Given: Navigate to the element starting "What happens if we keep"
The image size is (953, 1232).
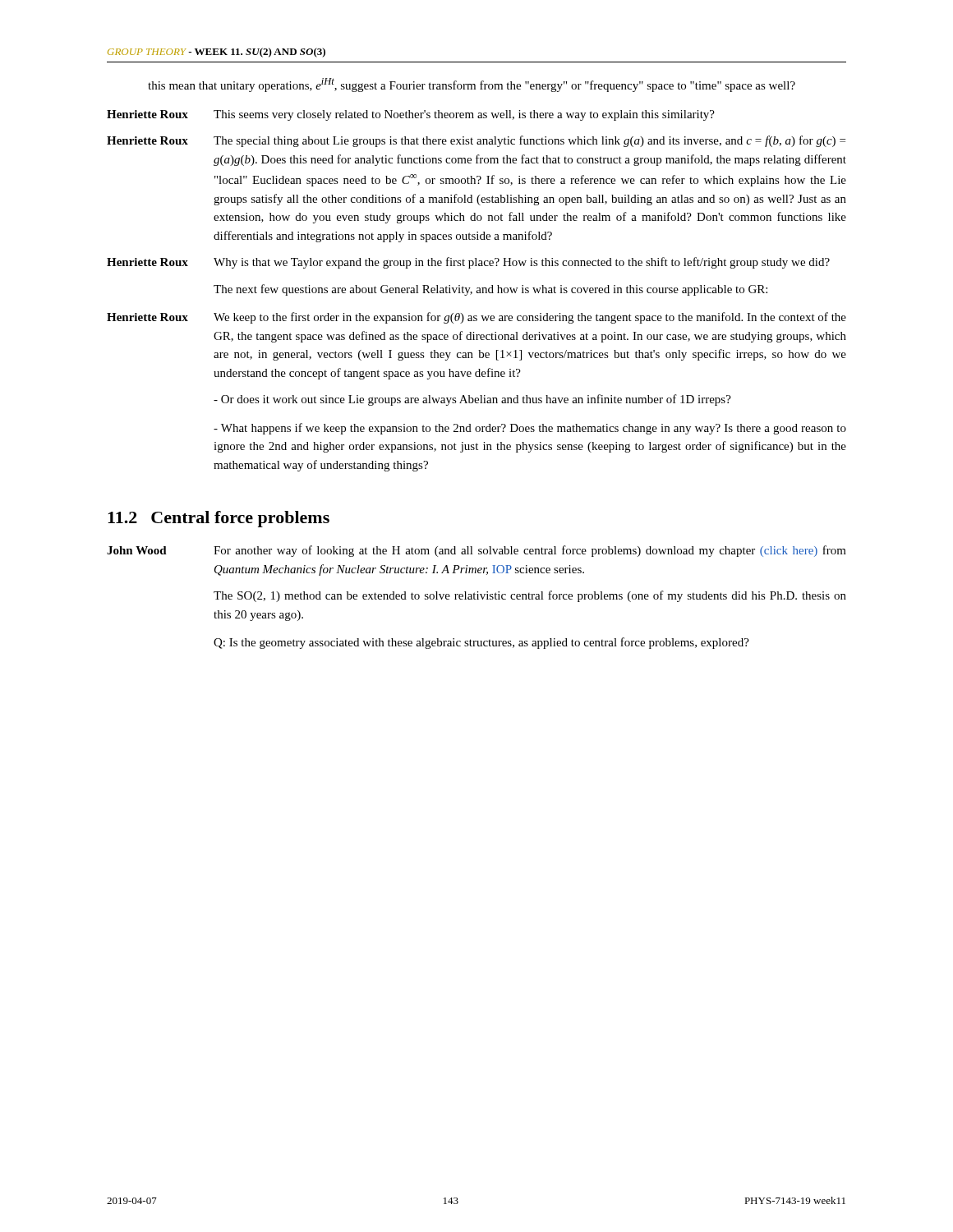Looking at the screenshot, I should point(530,446).
